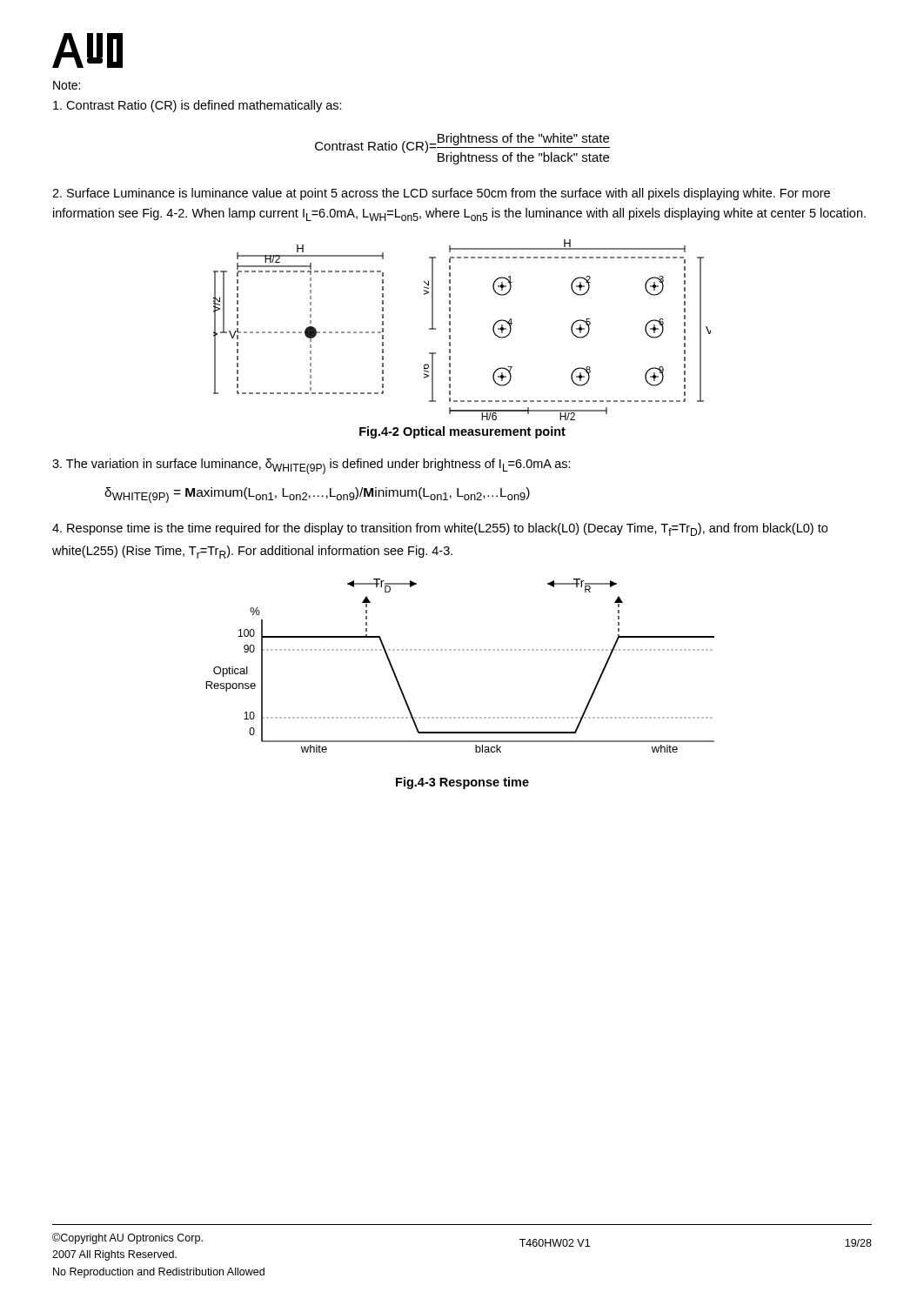
Task: Click on the list item that says "2. Surface Luminance is luminance value"
Action: (459, 205)
